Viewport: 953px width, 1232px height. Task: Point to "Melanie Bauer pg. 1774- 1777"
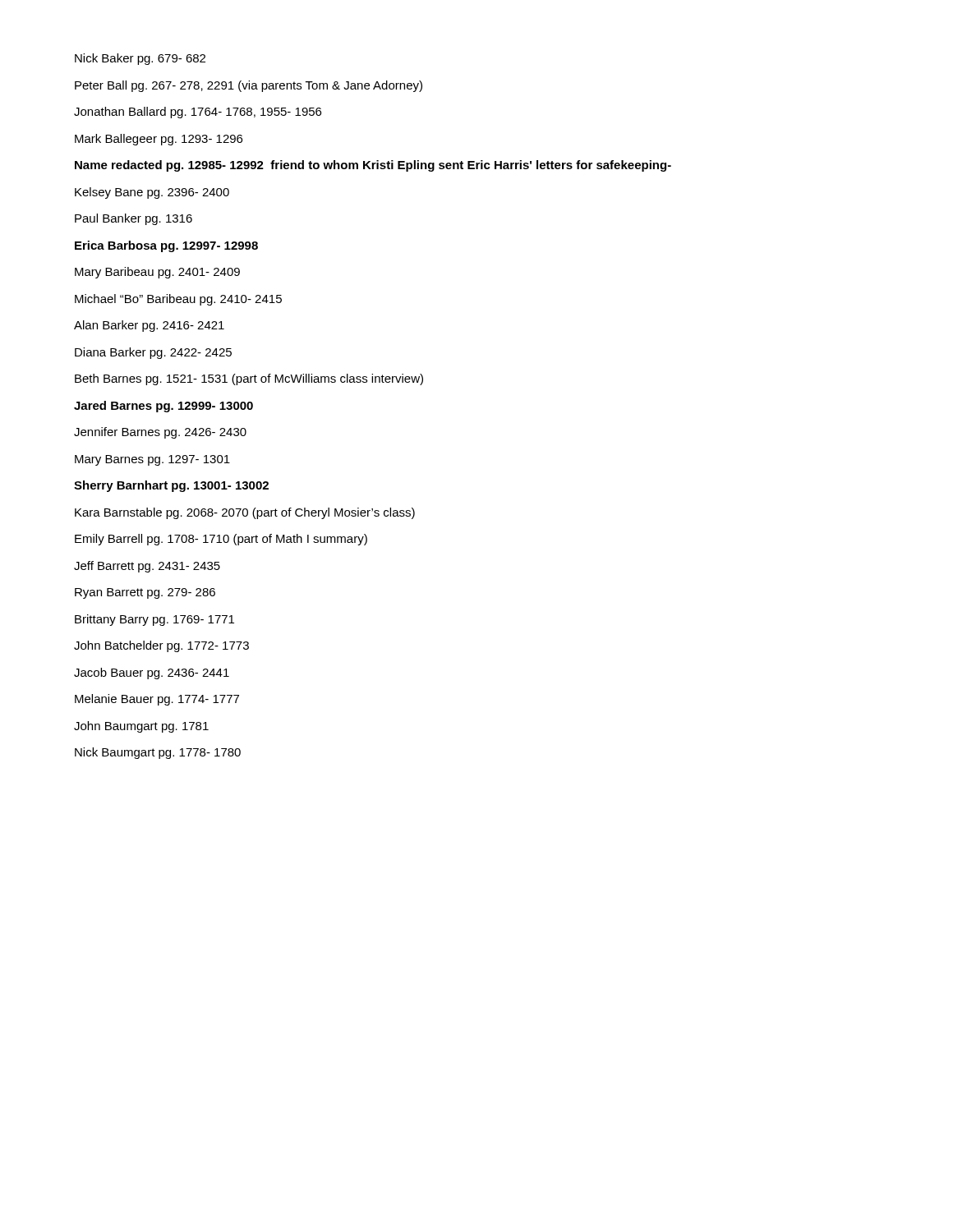click(157, 699)
